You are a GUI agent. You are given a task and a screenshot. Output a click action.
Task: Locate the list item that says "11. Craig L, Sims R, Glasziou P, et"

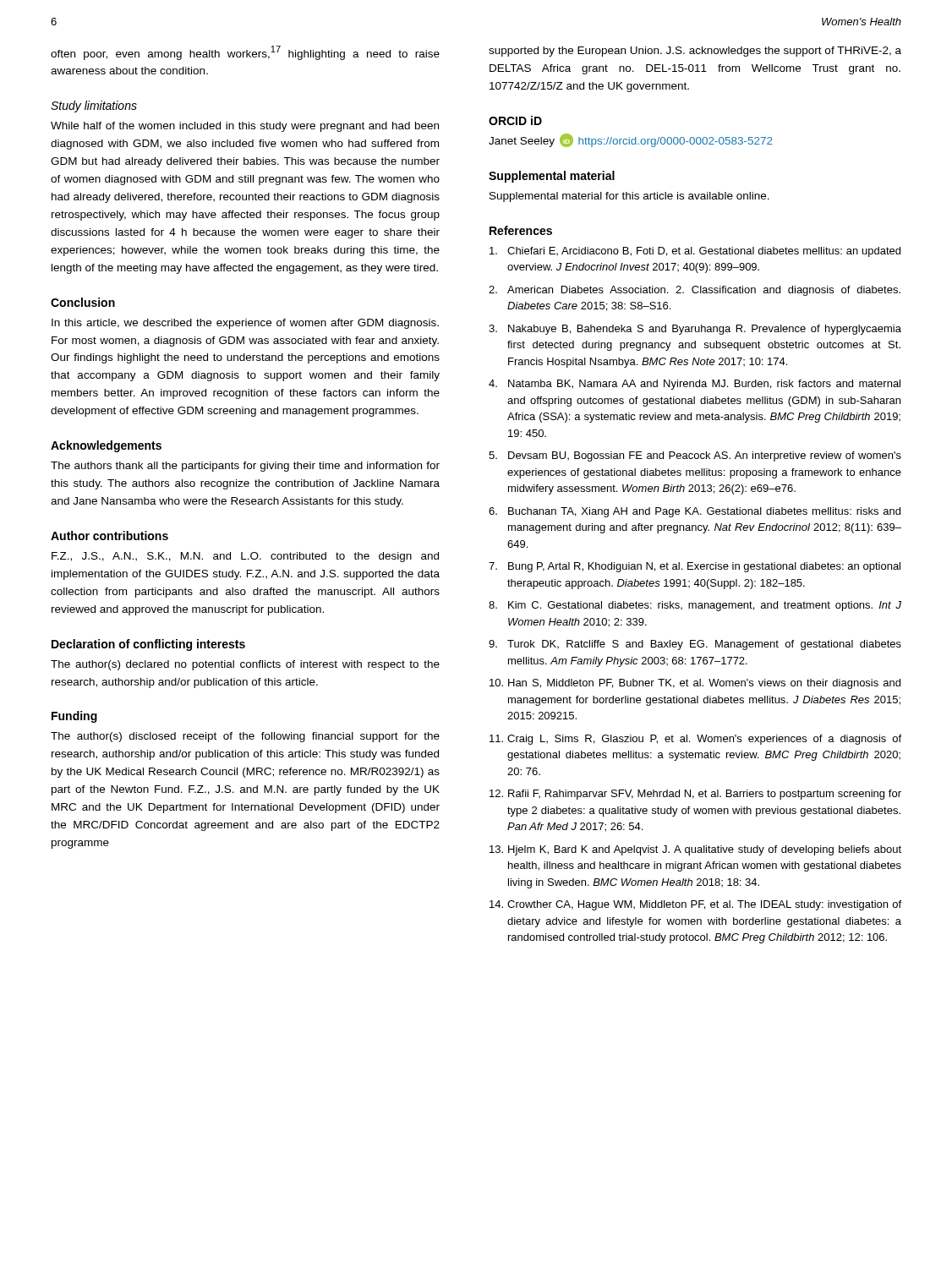tap(695, 755)
